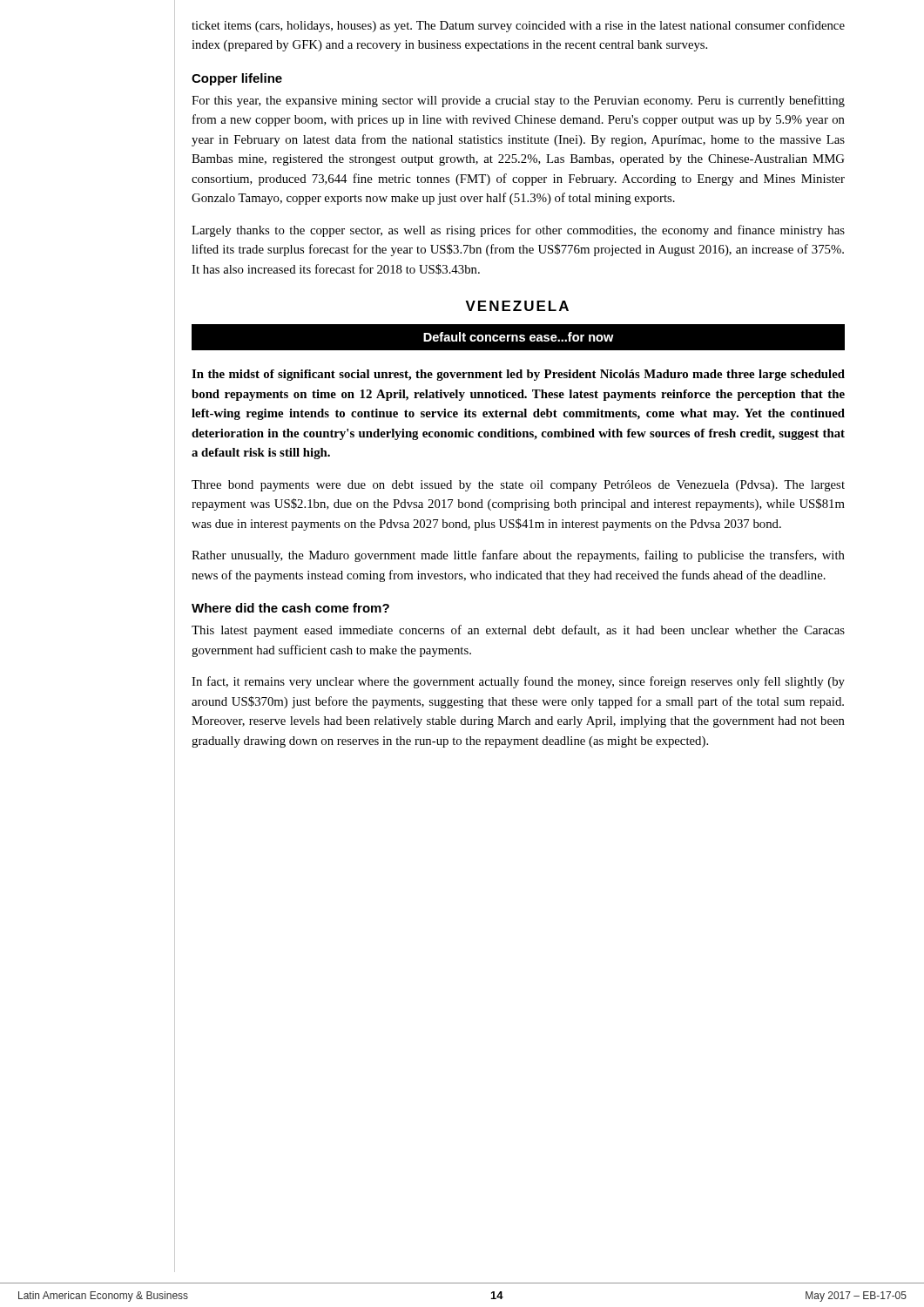Select the block starting "Rather unusually, the Maduro government"

[x=518, y=565]
